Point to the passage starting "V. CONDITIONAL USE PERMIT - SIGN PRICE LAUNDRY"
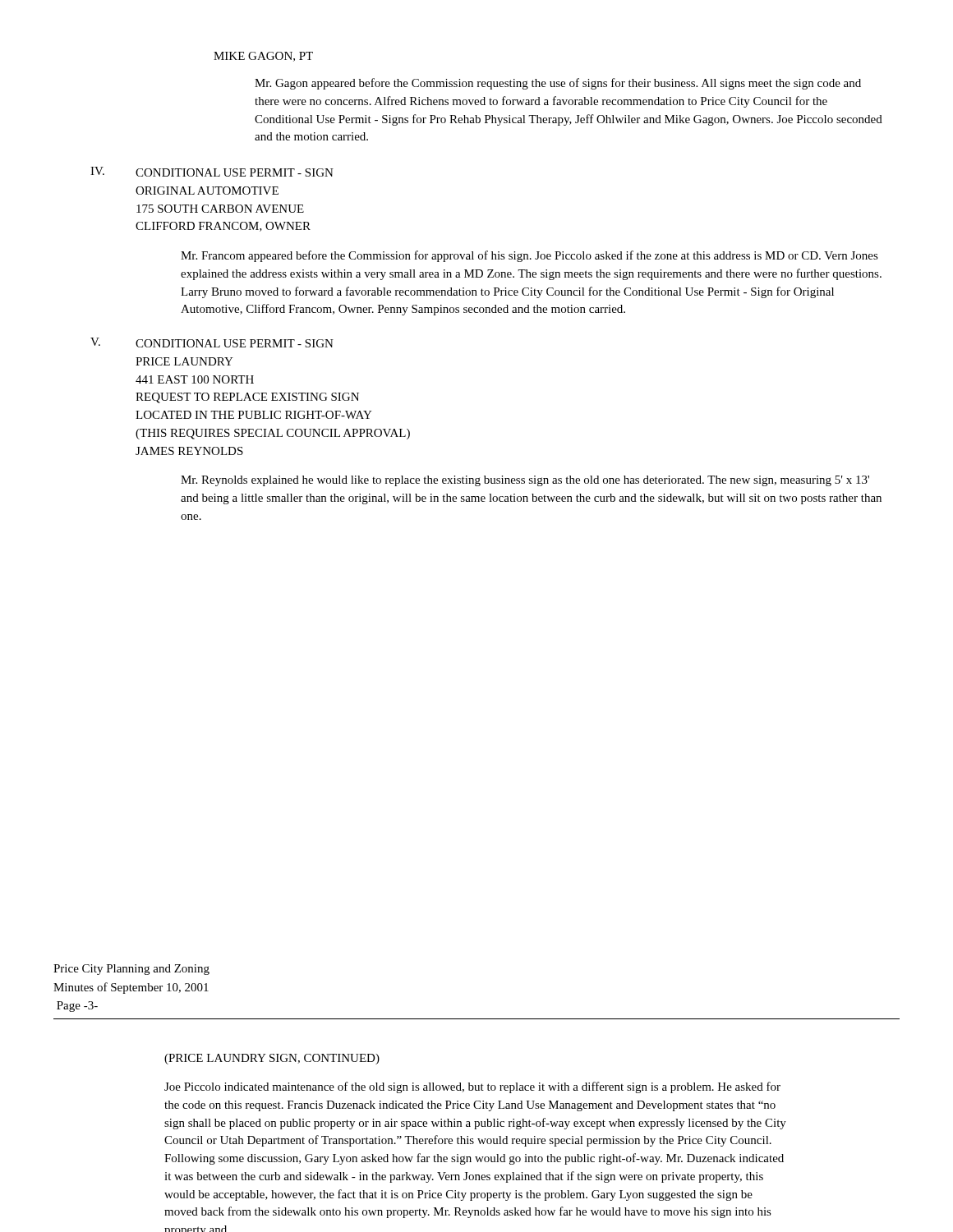The image size is (953, 1232). pos(212,342)
